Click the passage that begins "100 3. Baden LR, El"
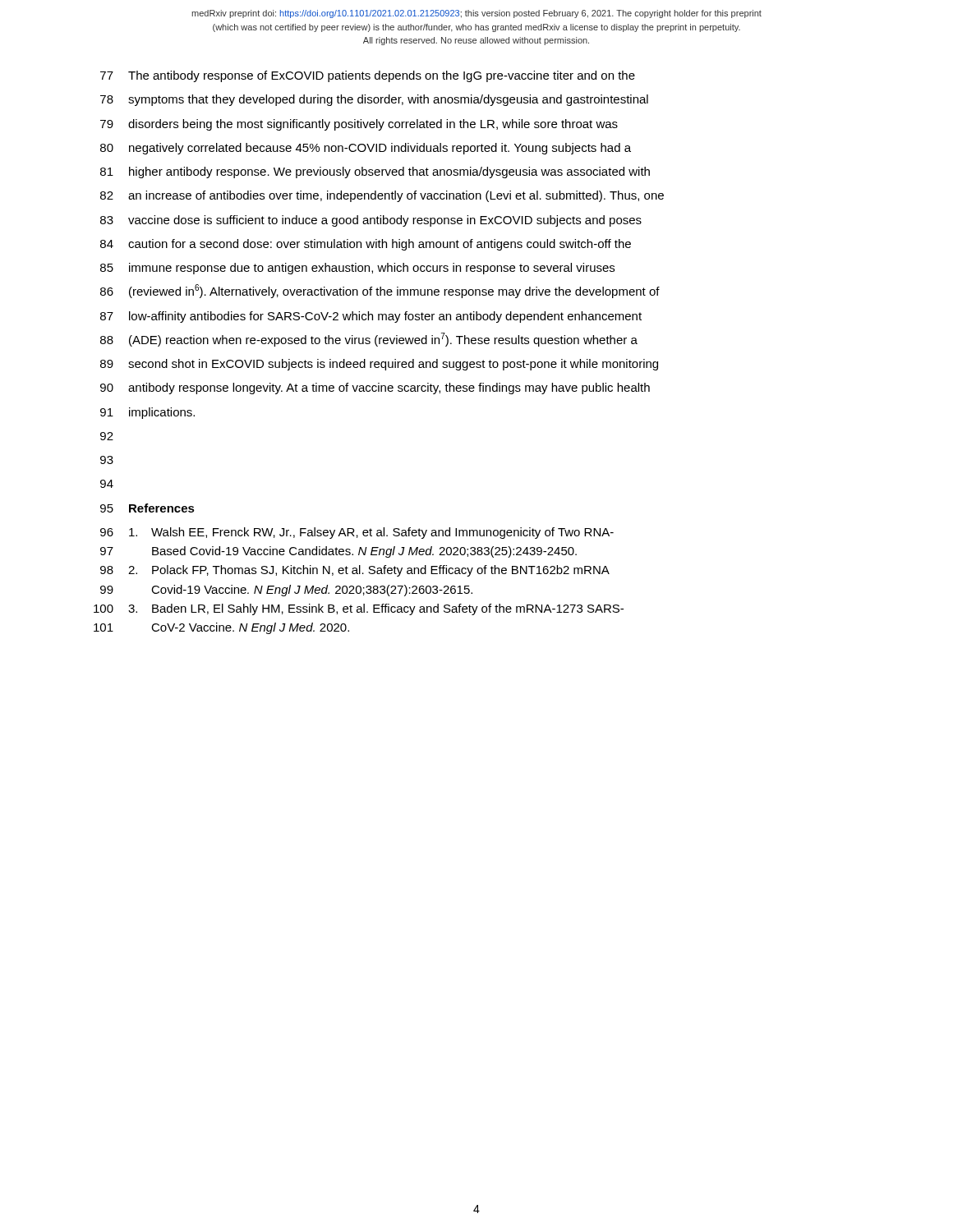The width and height of the screenshot is (953, 1232). [476, 608]
